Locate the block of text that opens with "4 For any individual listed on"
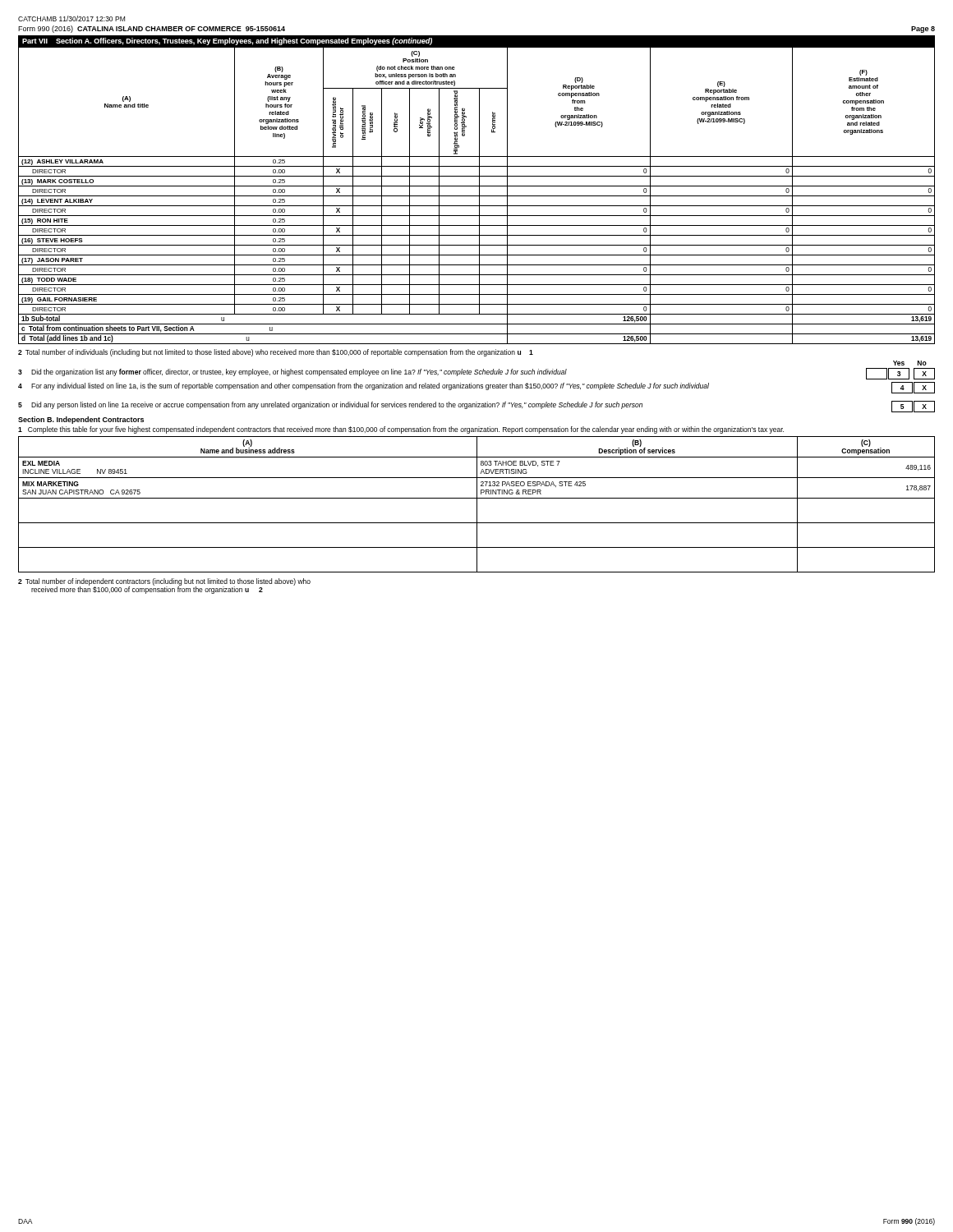The width and height of the screenshot is (953, 1232). tap(476, 390)
